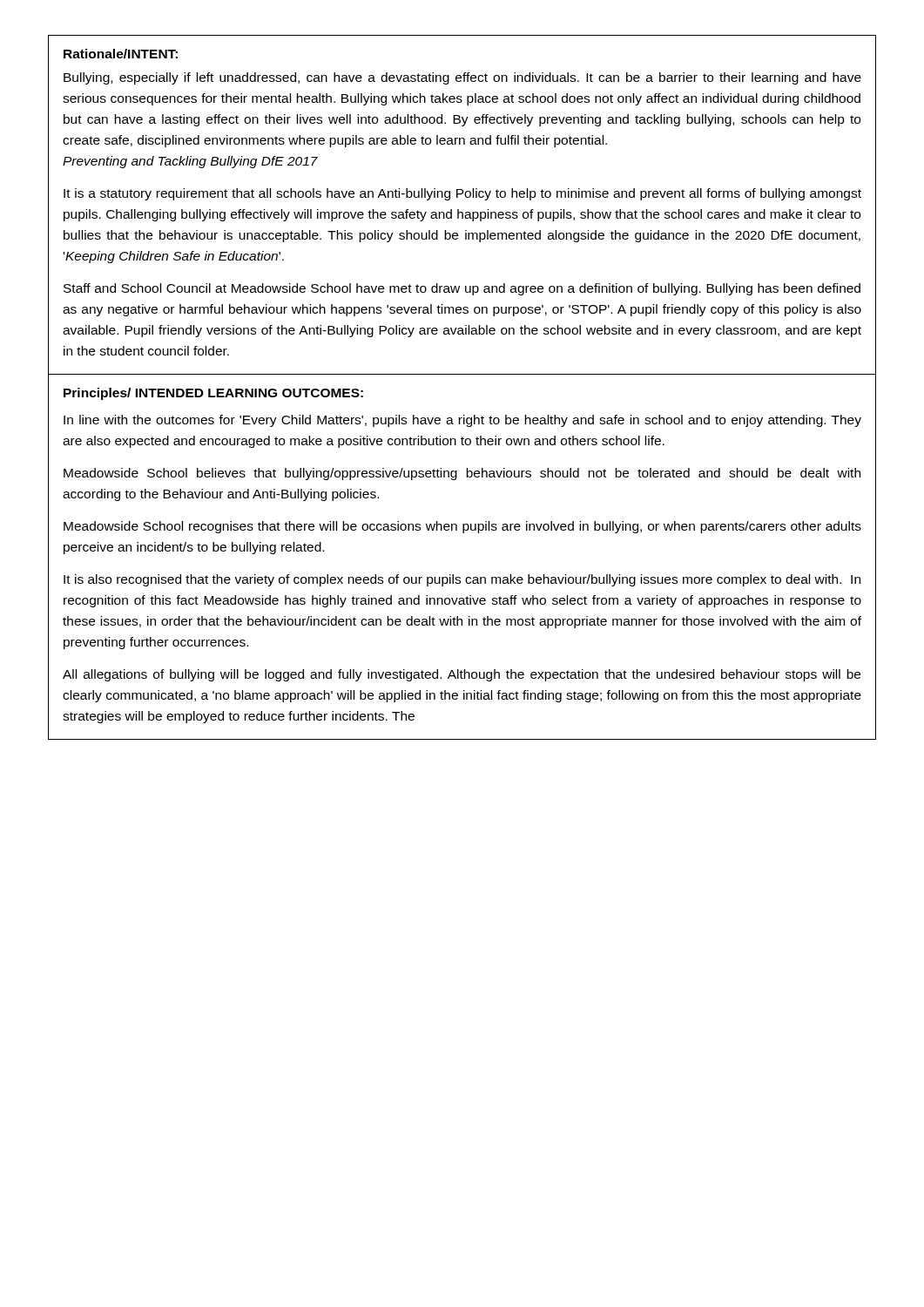Point to the element starting "It is also recognised that the variety"
This screenshot has height=1307, width=924.
click(x=462, y=611)
